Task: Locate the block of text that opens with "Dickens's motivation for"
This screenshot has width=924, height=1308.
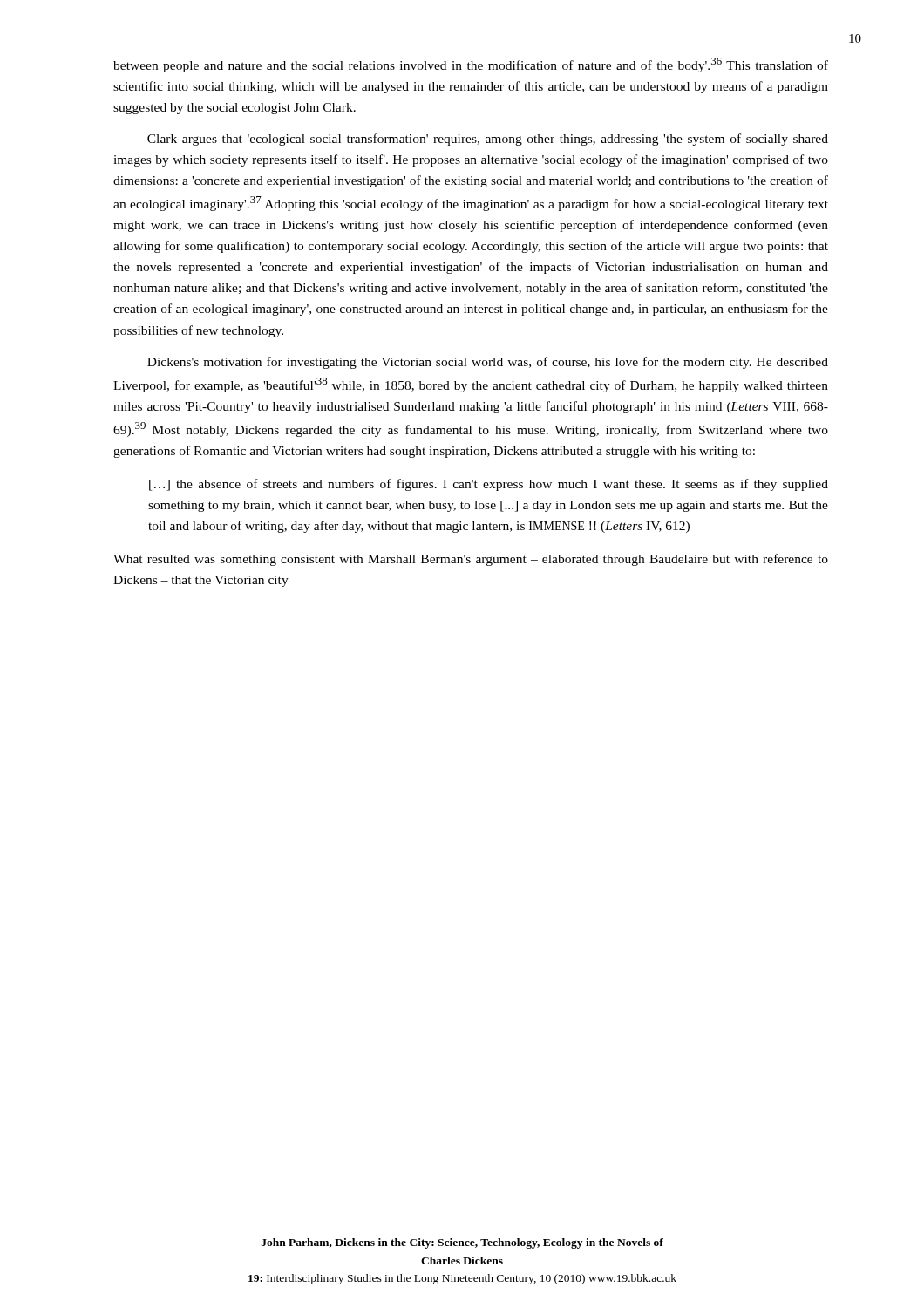Action: pos(471,406)
